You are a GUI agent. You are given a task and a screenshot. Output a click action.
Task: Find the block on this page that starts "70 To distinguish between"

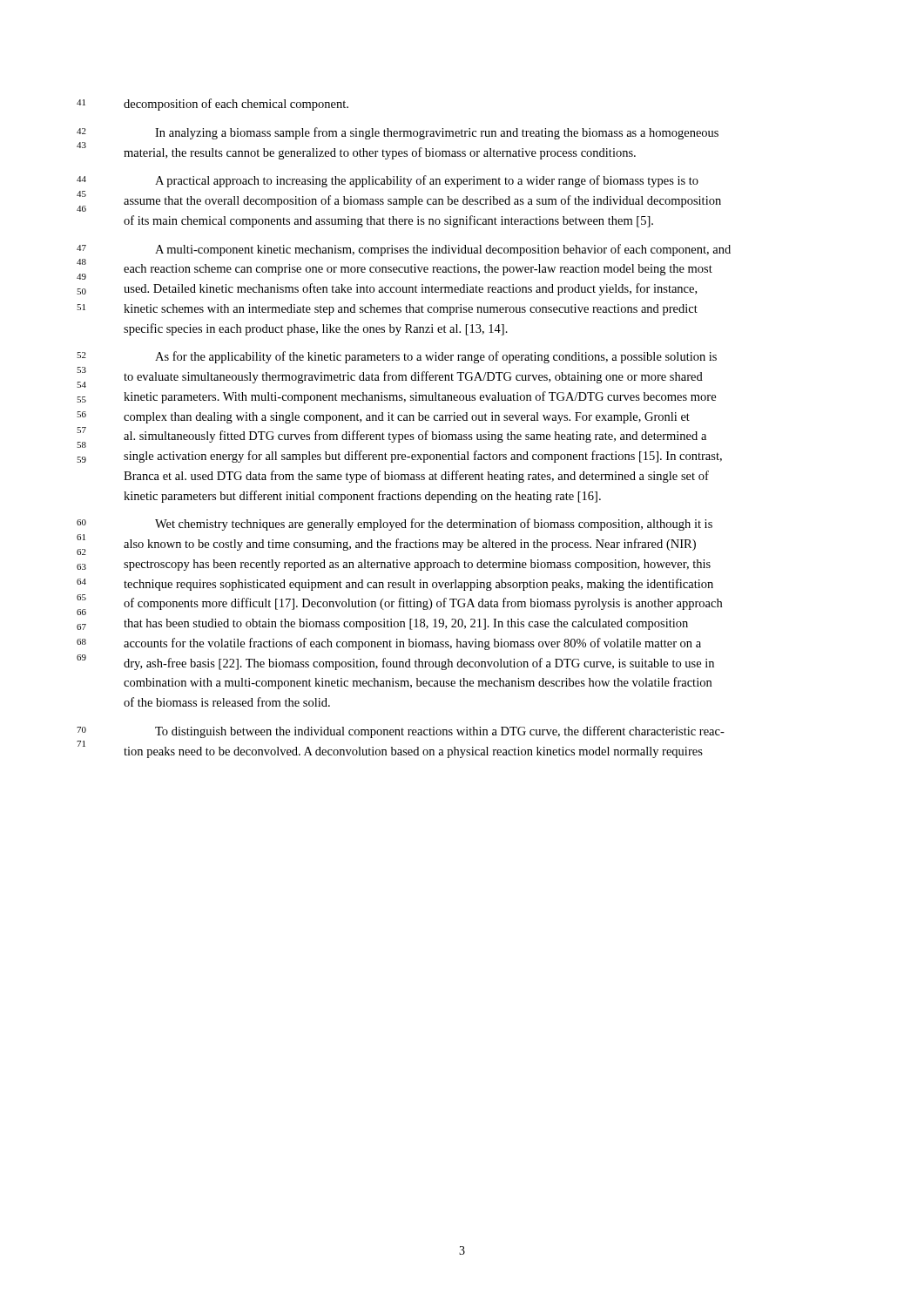click(x=424, y=740)
